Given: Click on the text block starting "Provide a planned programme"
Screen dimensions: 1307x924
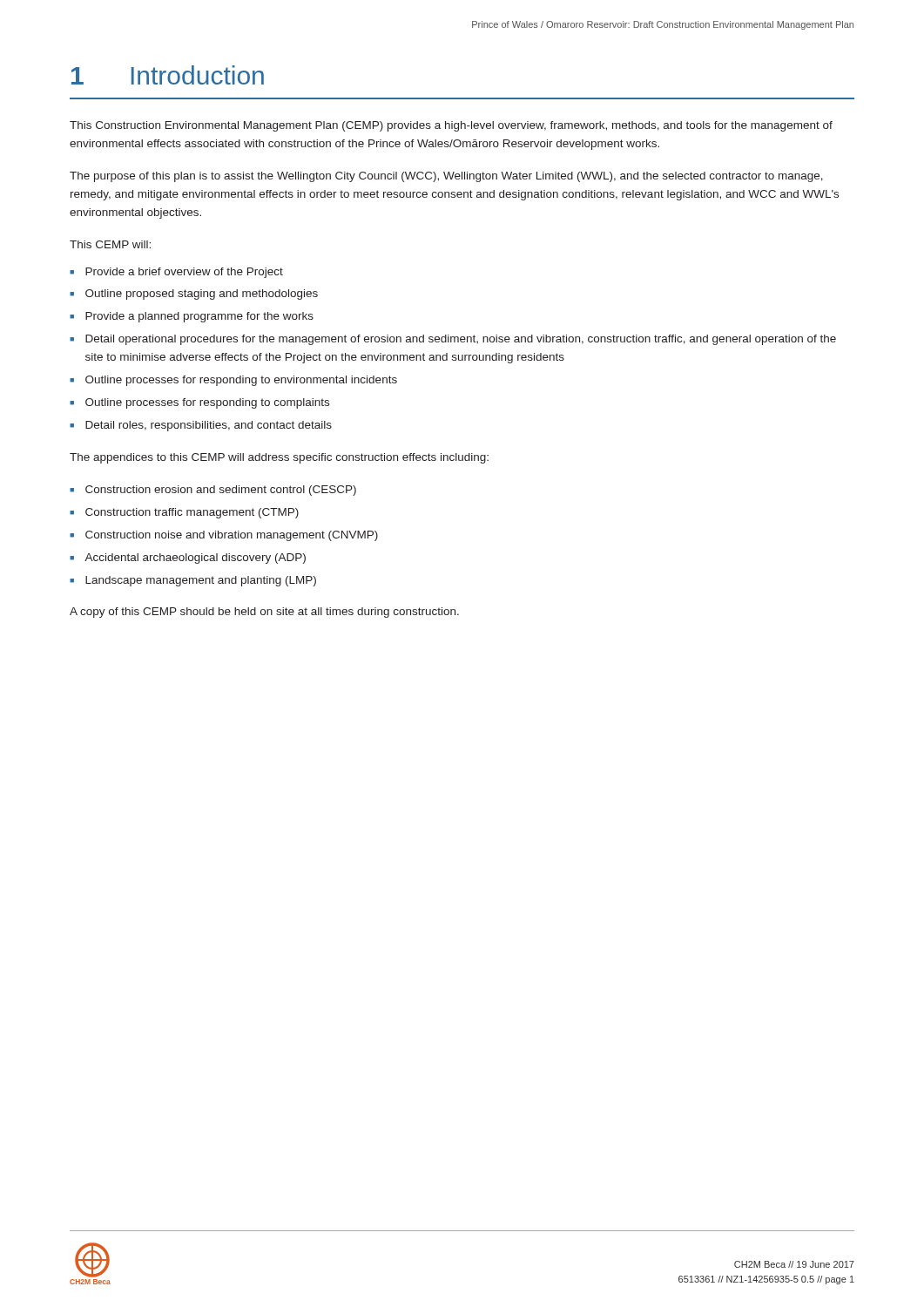Looking at the screenshot, I should pyautogui.click(x=199, y=316).
